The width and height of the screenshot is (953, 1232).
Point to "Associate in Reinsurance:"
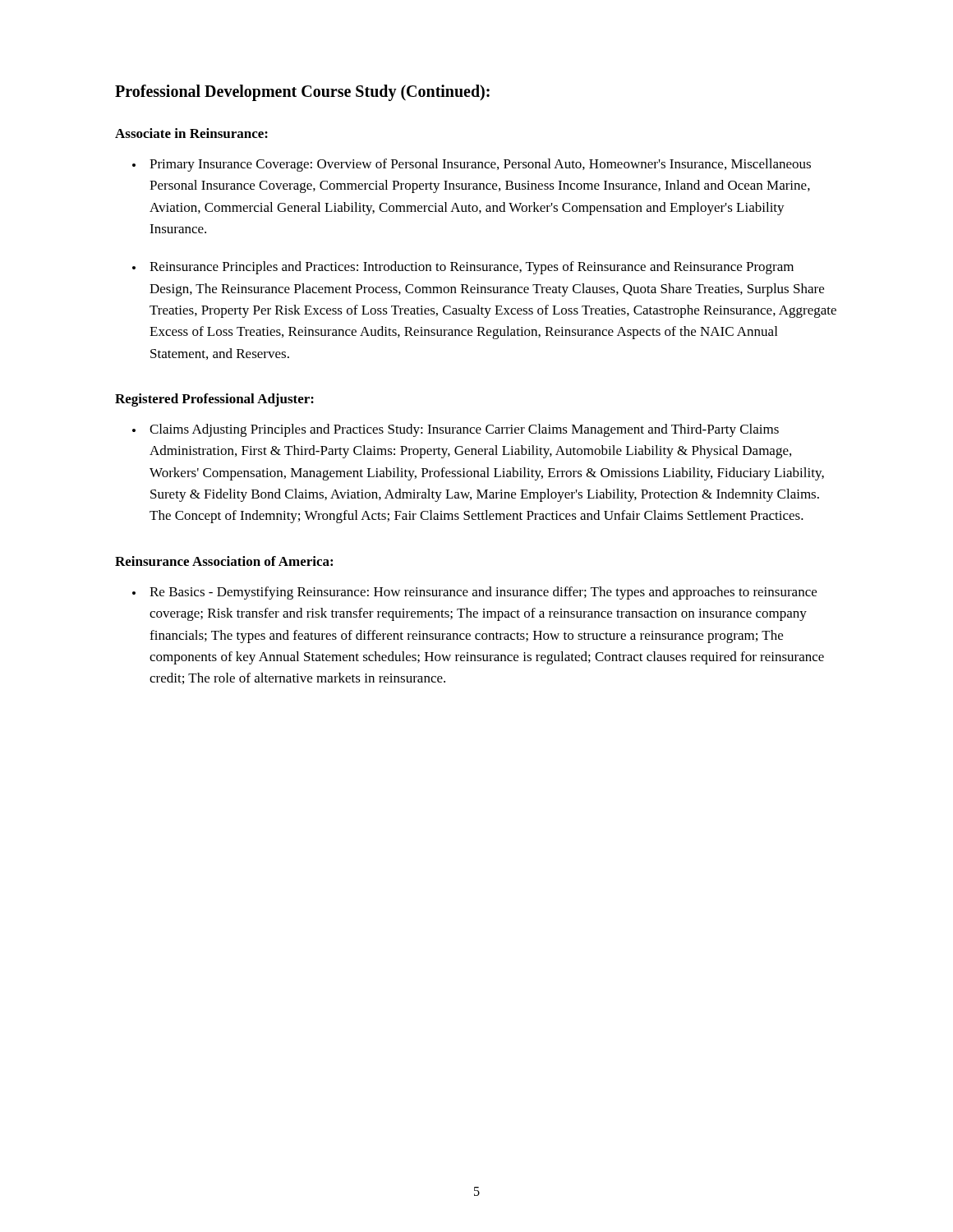(192, 133)
